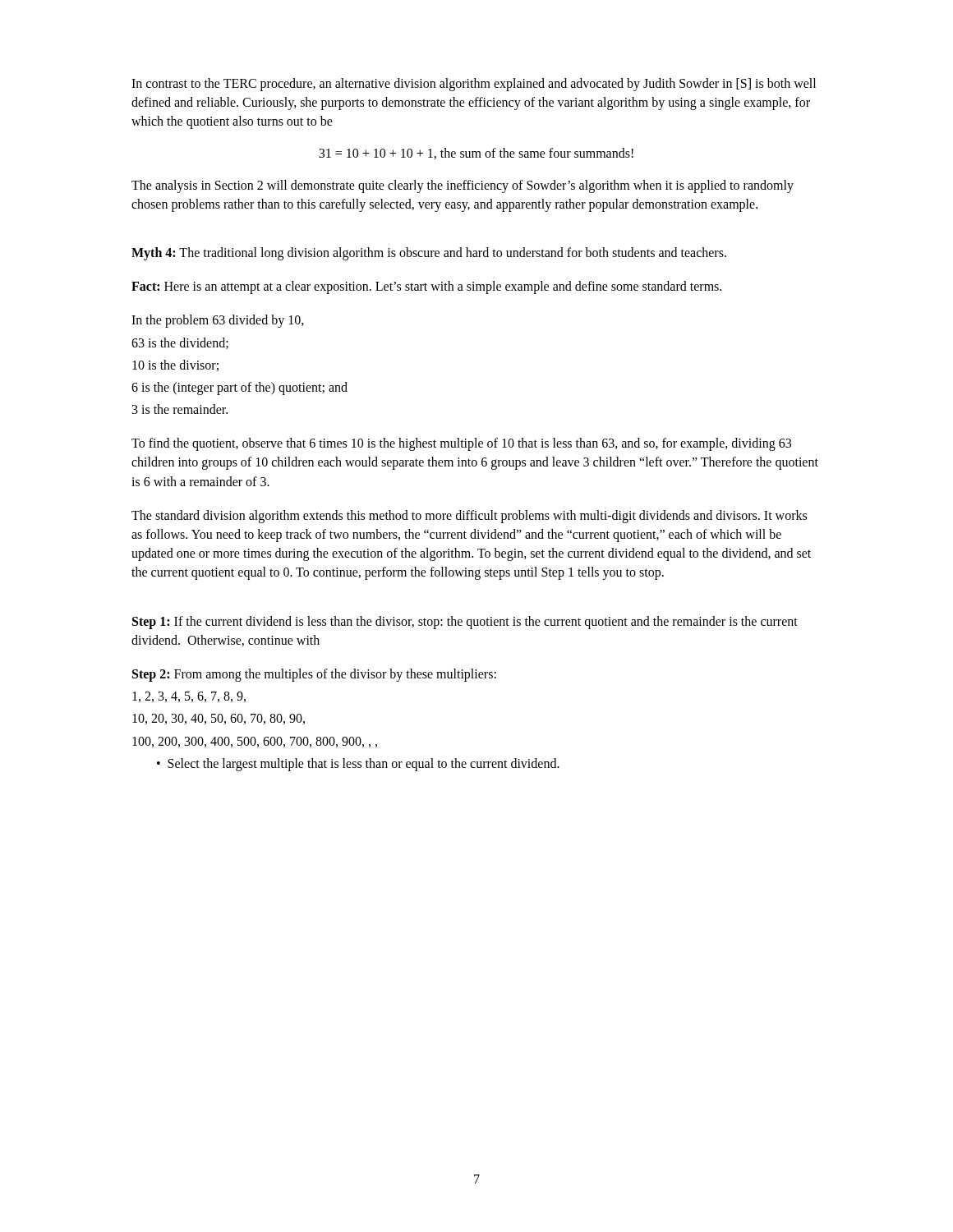953x1232 pixels.
Task: Locate the block of text that opens with "Step 2: From"
Action: click(314, 674)
